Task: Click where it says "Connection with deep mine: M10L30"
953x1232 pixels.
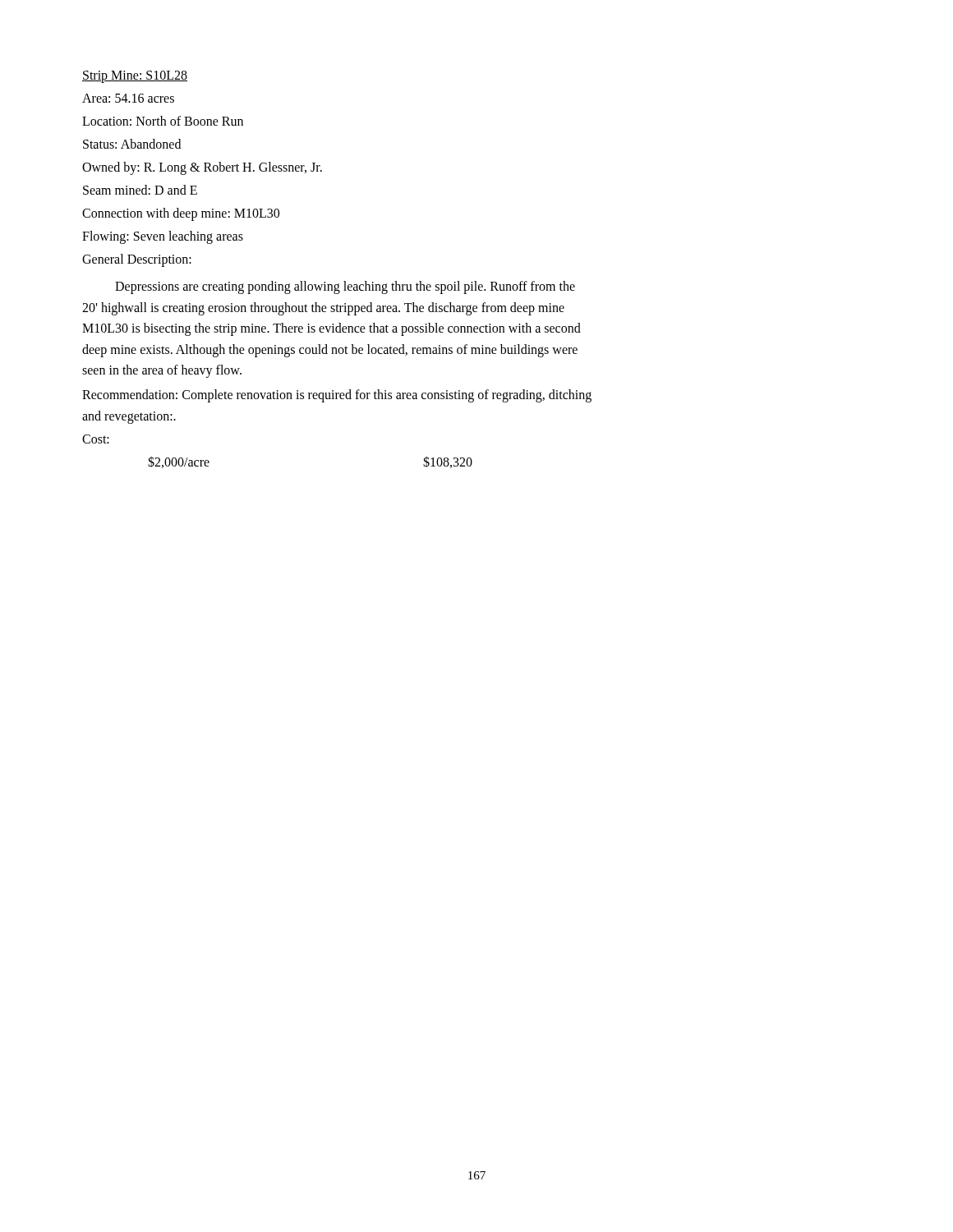Action: pyautogui.click(x=181, y=213)
